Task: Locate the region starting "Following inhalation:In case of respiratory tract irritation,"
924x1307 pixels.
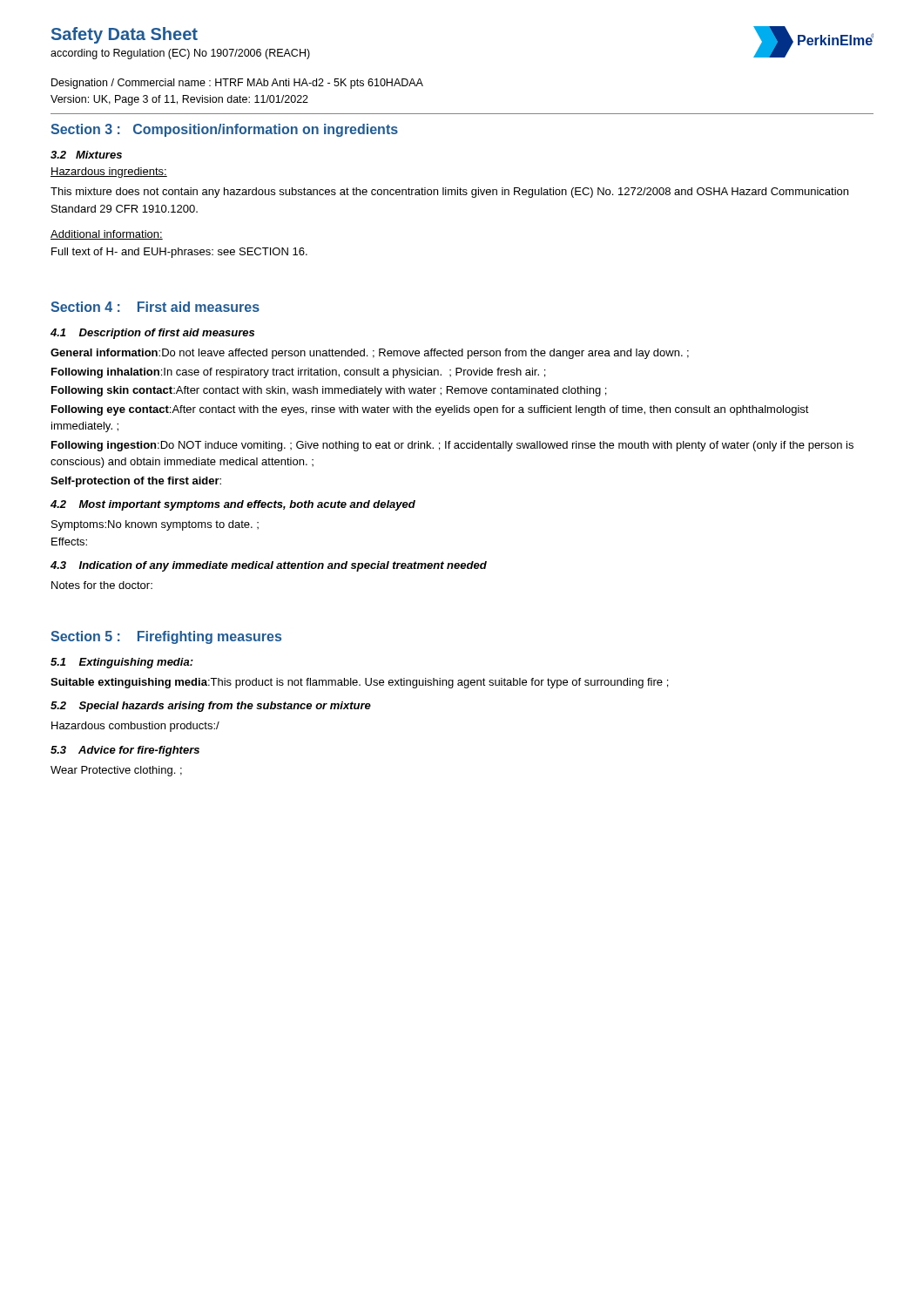Action: (298, 371)
